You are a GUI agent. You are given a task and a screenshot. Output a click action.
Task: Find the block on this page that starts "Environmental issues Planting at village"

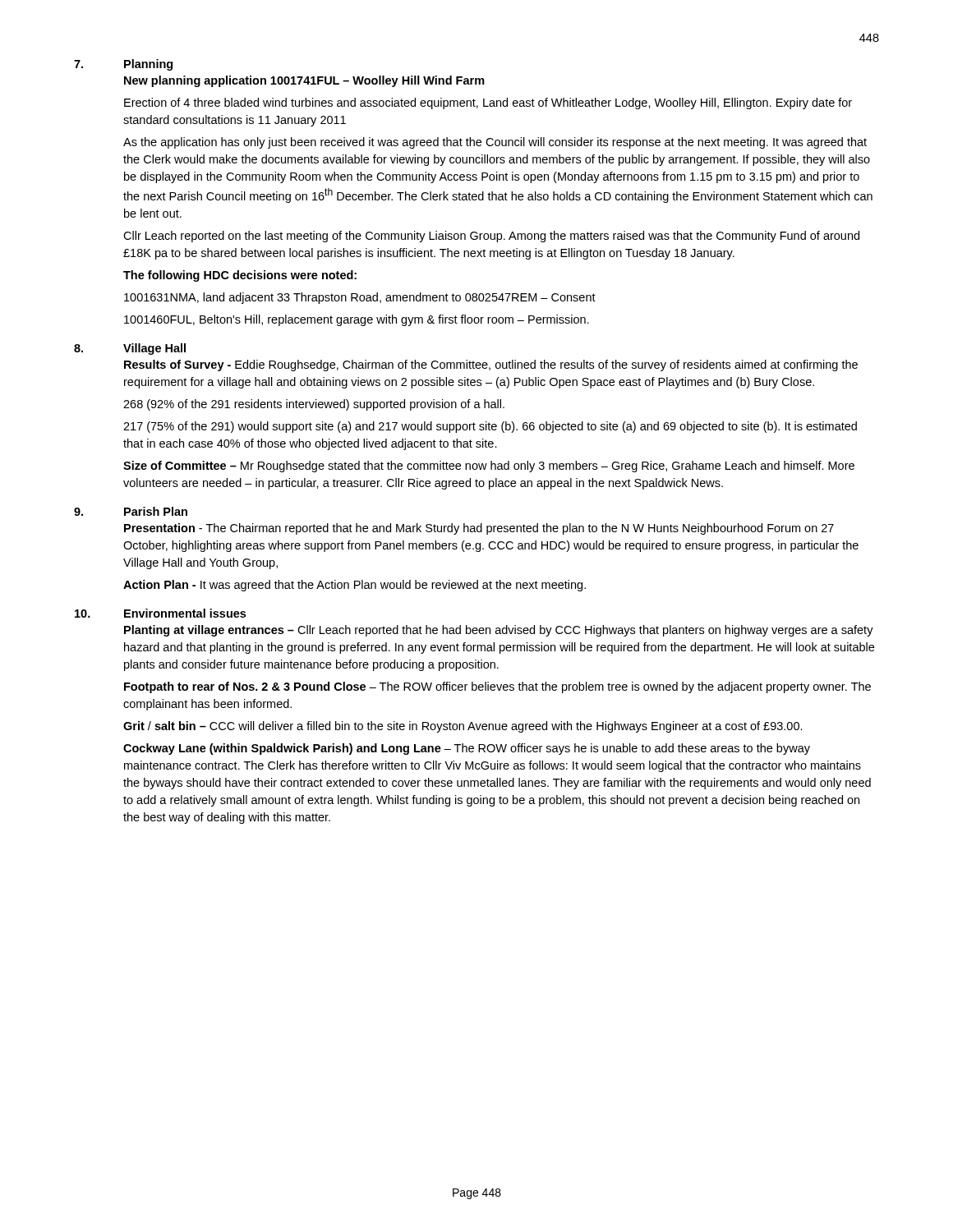pyautogui.click(x=476, y=717)
